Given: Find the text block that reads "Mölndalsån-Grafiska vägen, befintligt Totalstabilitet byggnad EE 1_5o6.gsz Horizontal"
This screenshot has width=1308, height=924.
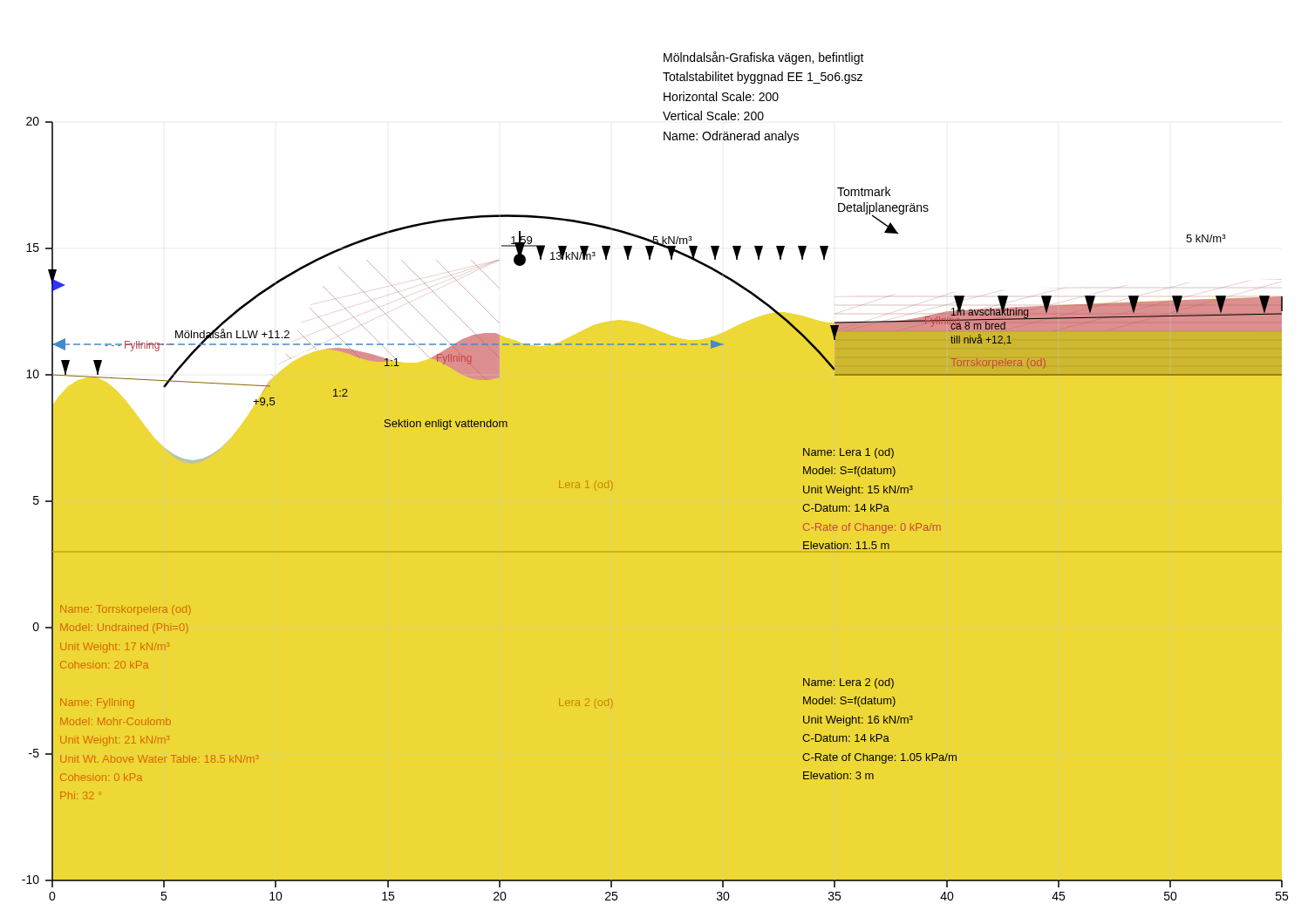Looking at the screenshot, I should point(763,97).
